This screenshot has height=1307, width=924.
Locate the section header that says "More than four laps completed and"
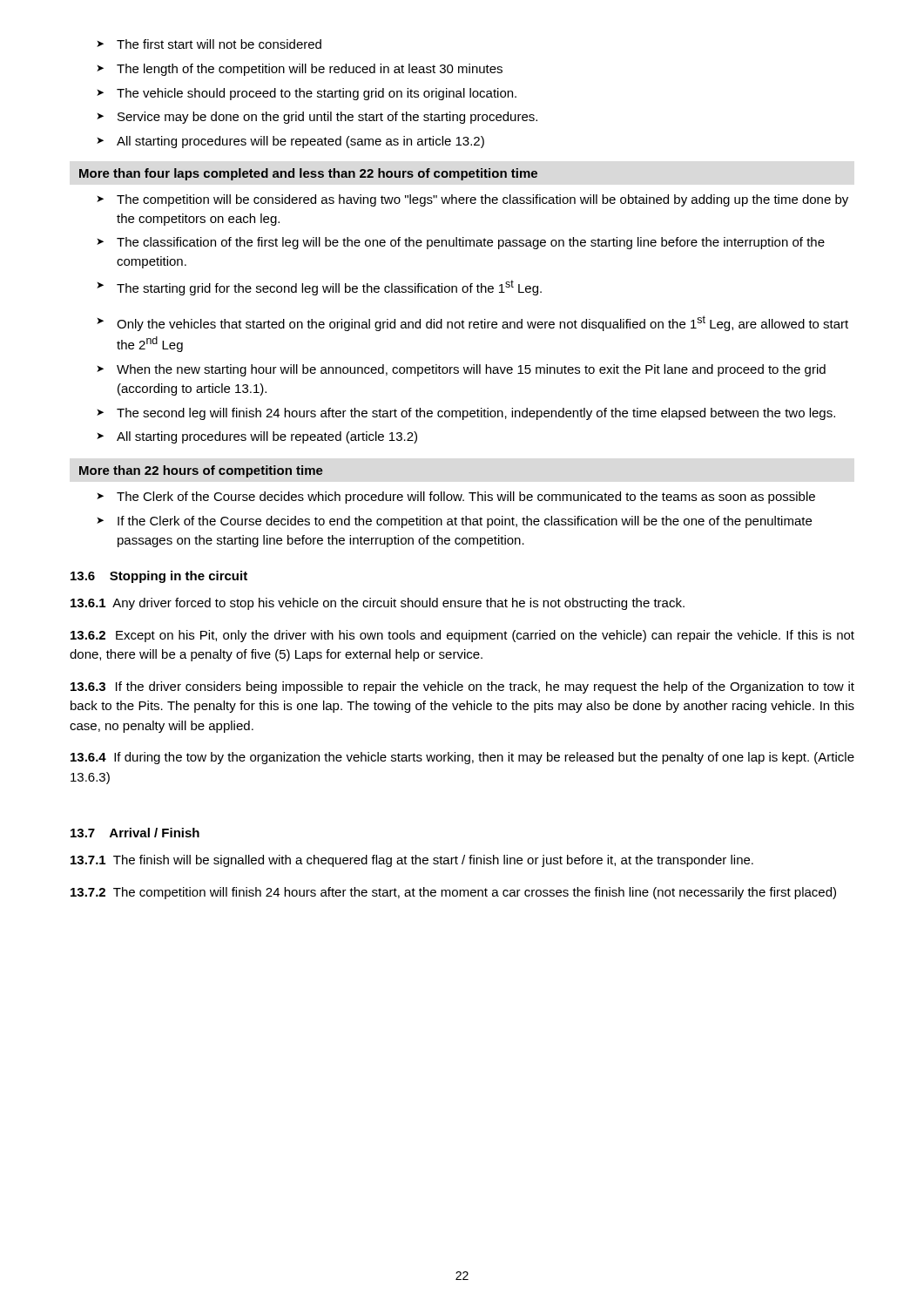[308, 173]
